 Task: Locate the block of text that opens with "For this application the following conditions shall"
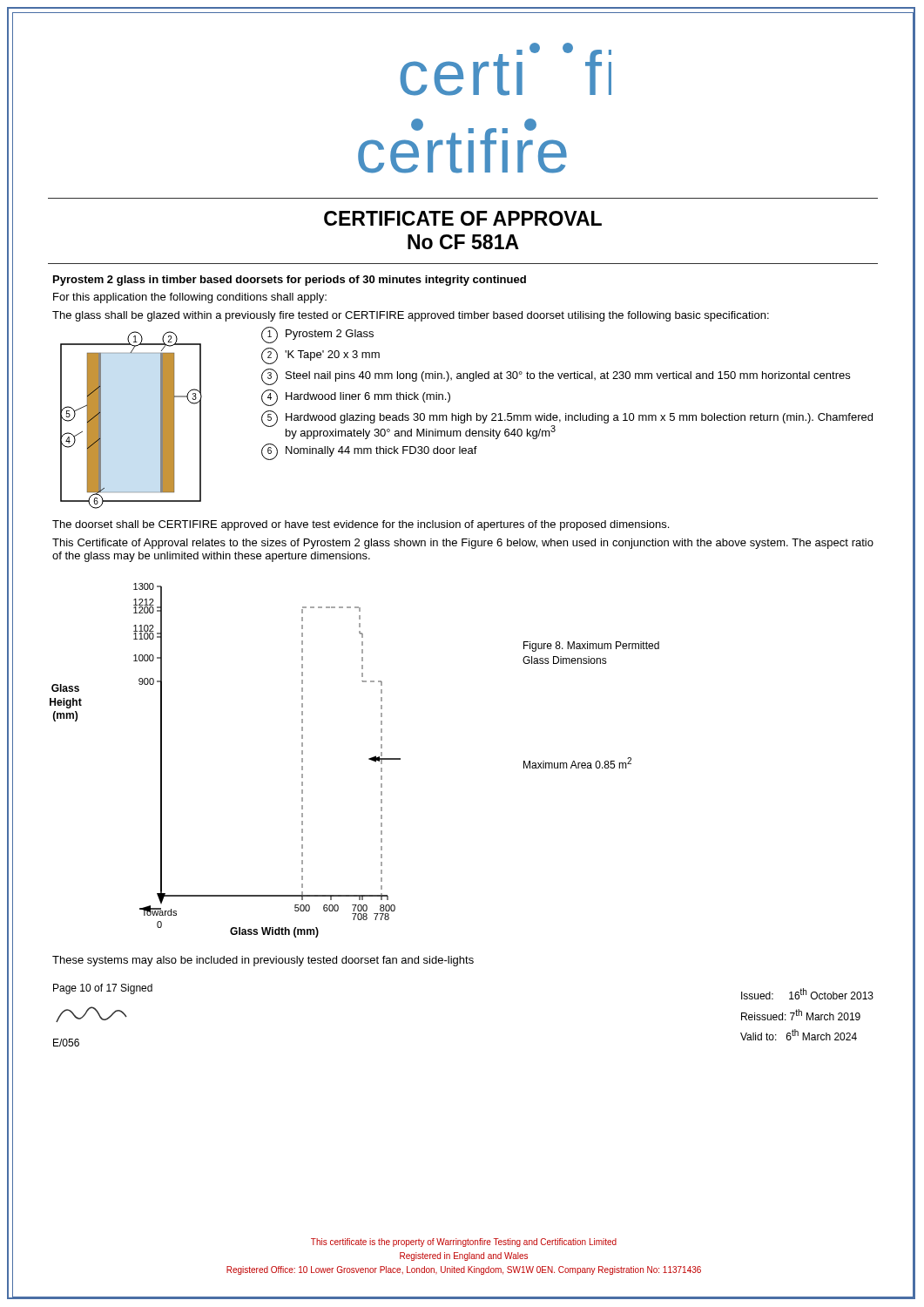190,297
